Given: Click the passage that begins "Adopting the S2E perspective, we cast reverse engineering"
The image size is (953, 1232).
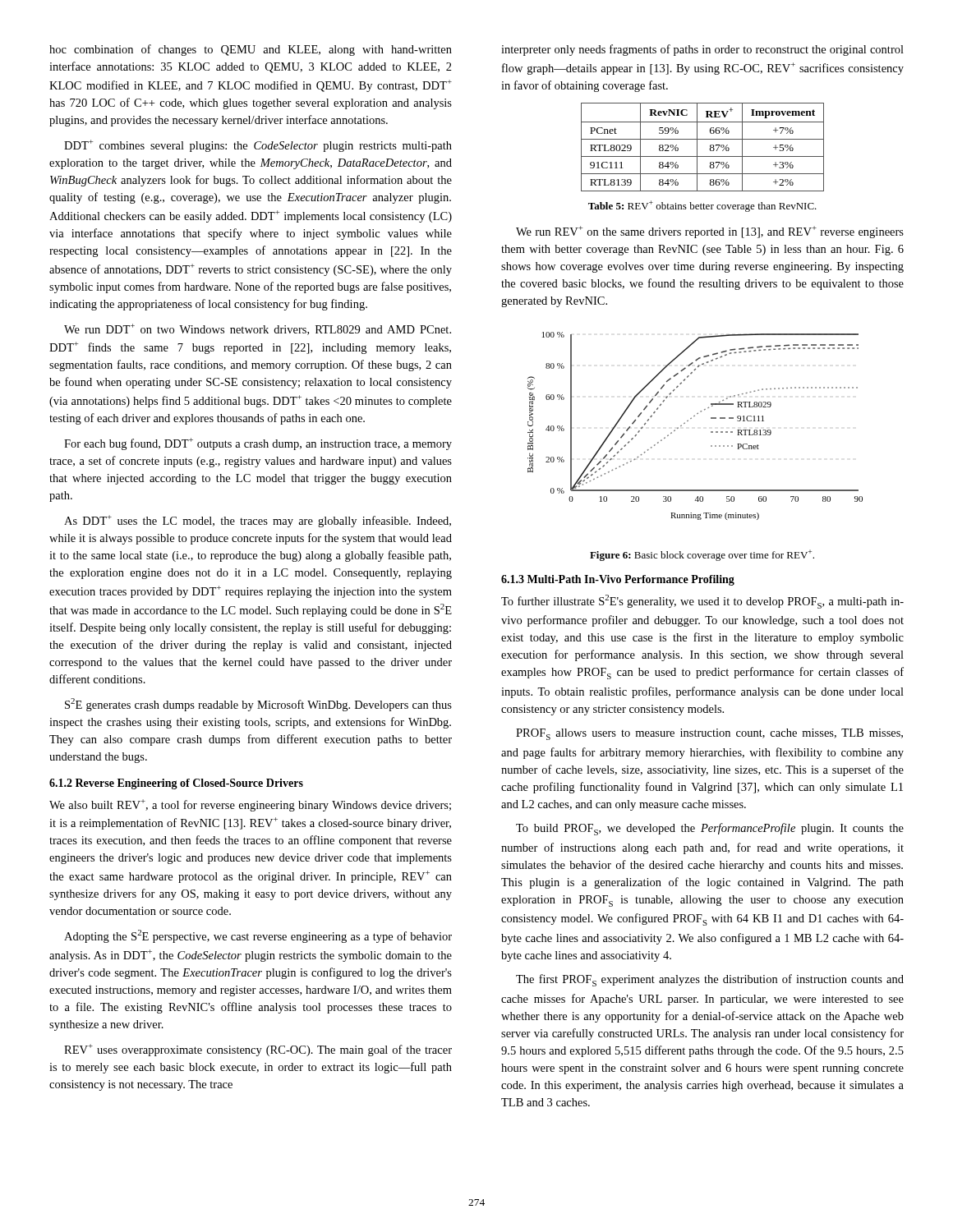Looking at the screenshot, I should coord(251,980).
